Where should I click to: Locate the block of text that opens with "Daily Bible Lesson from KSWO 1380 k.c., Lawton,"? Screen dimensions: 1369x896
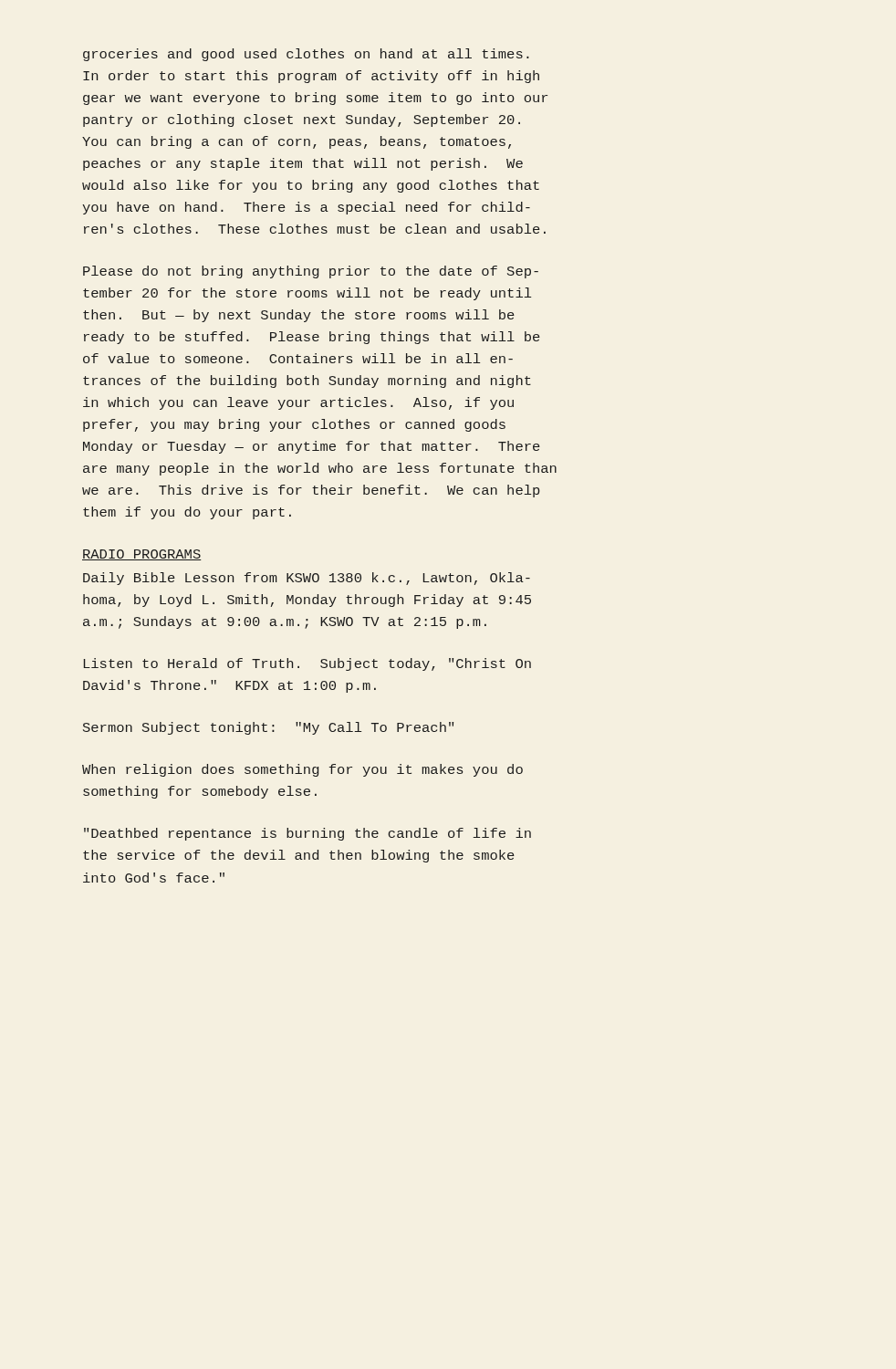(307, 601)
